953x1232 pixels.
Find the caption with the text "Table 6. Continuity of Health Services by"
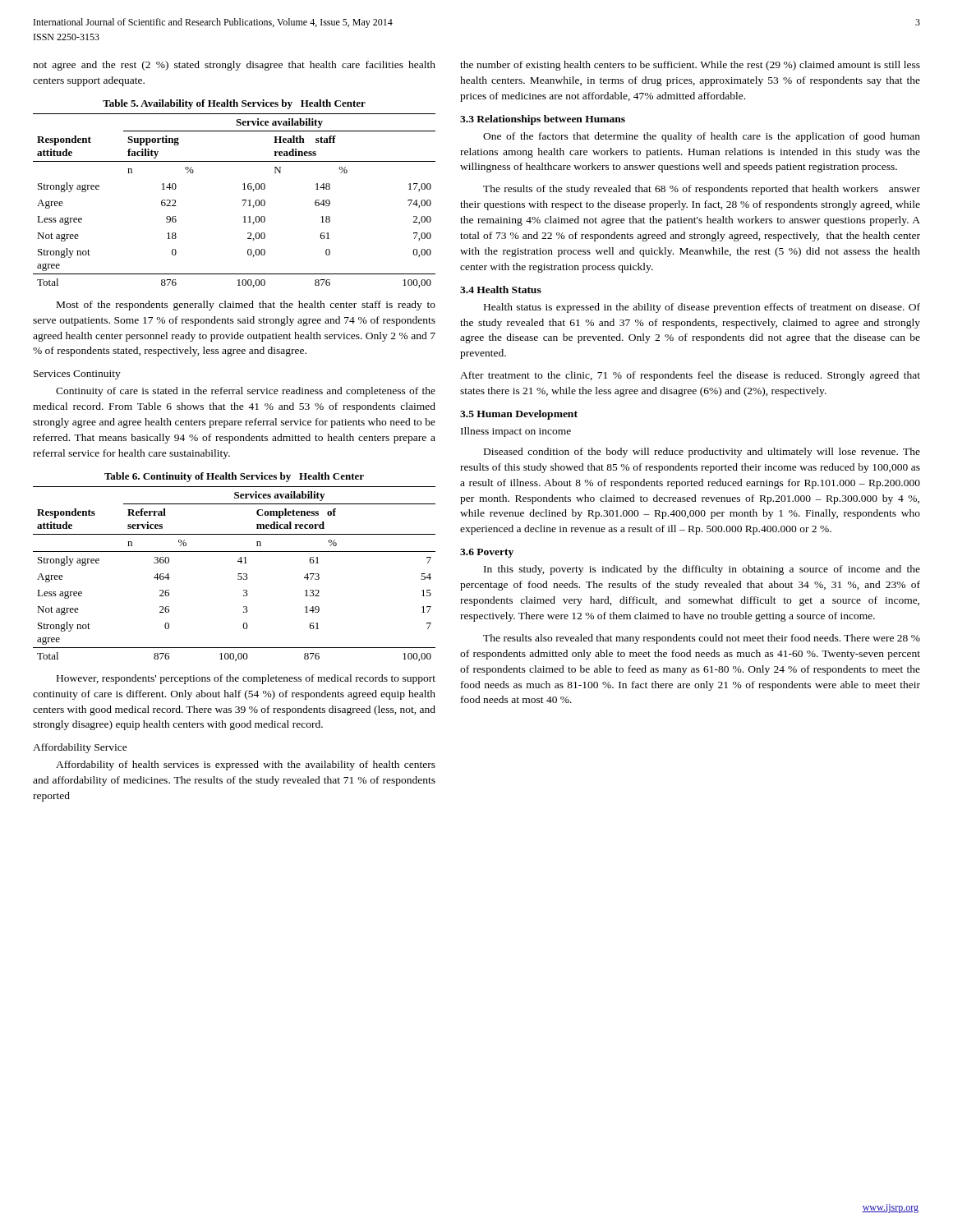234,476
